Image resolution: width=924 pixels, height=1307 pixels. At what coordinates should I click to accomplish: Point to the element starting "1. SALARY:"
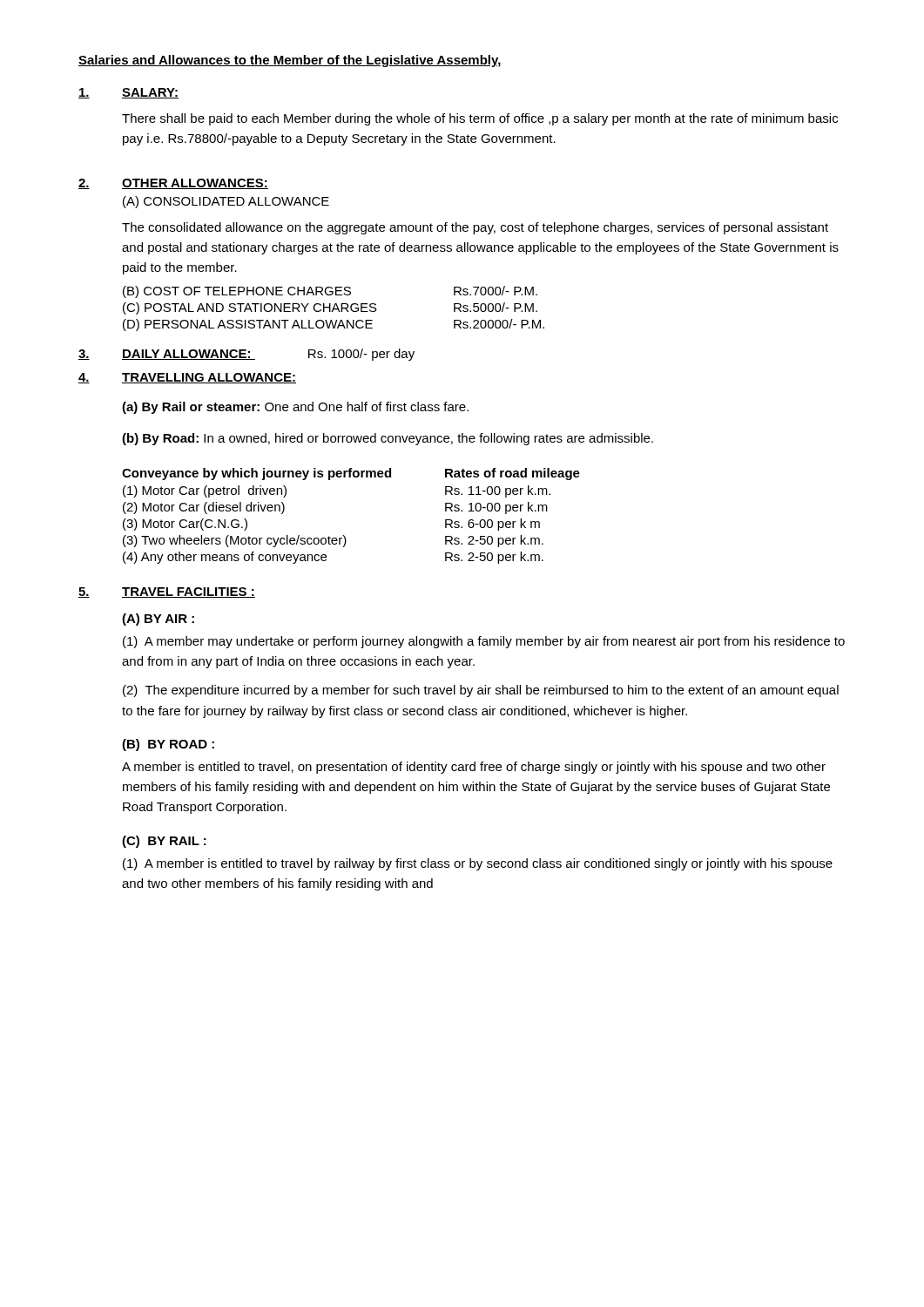click(128, 92)
